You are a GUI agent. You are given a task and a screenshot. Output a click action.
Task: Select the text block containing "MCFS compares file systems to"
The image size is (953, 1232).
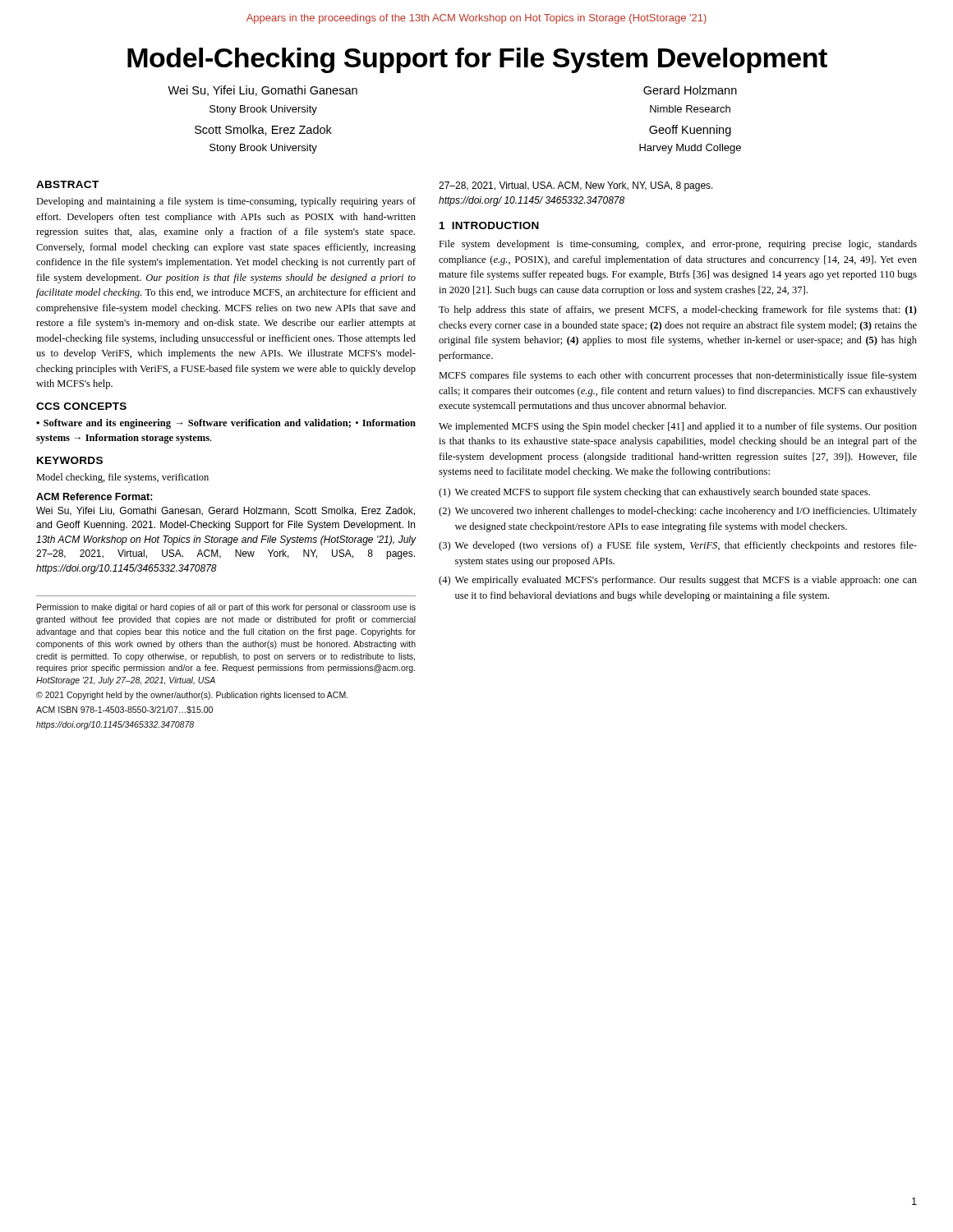click(x=678, y=391)
